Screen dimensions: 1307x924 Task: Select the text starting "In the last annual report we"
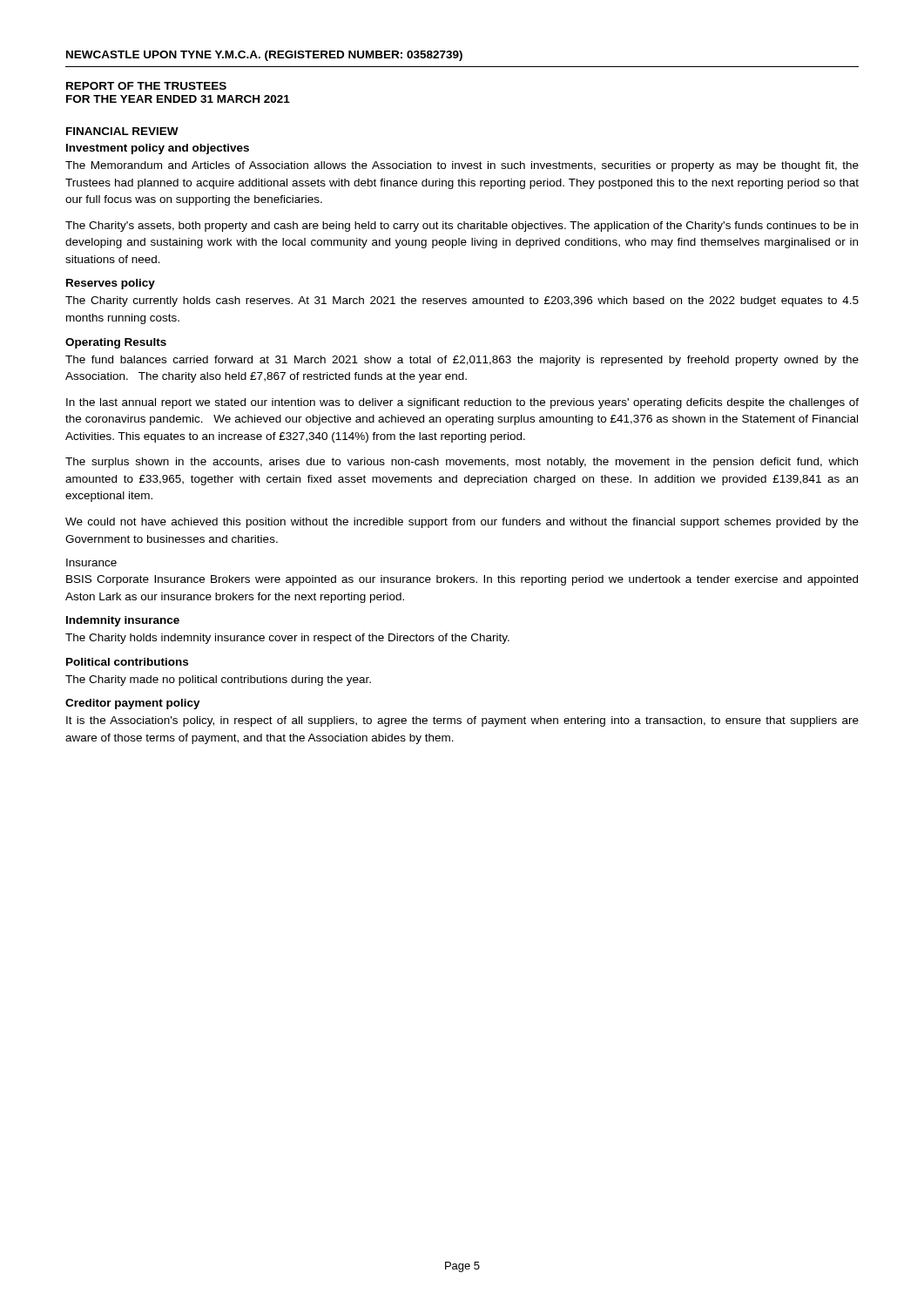[x=462, y=419]
